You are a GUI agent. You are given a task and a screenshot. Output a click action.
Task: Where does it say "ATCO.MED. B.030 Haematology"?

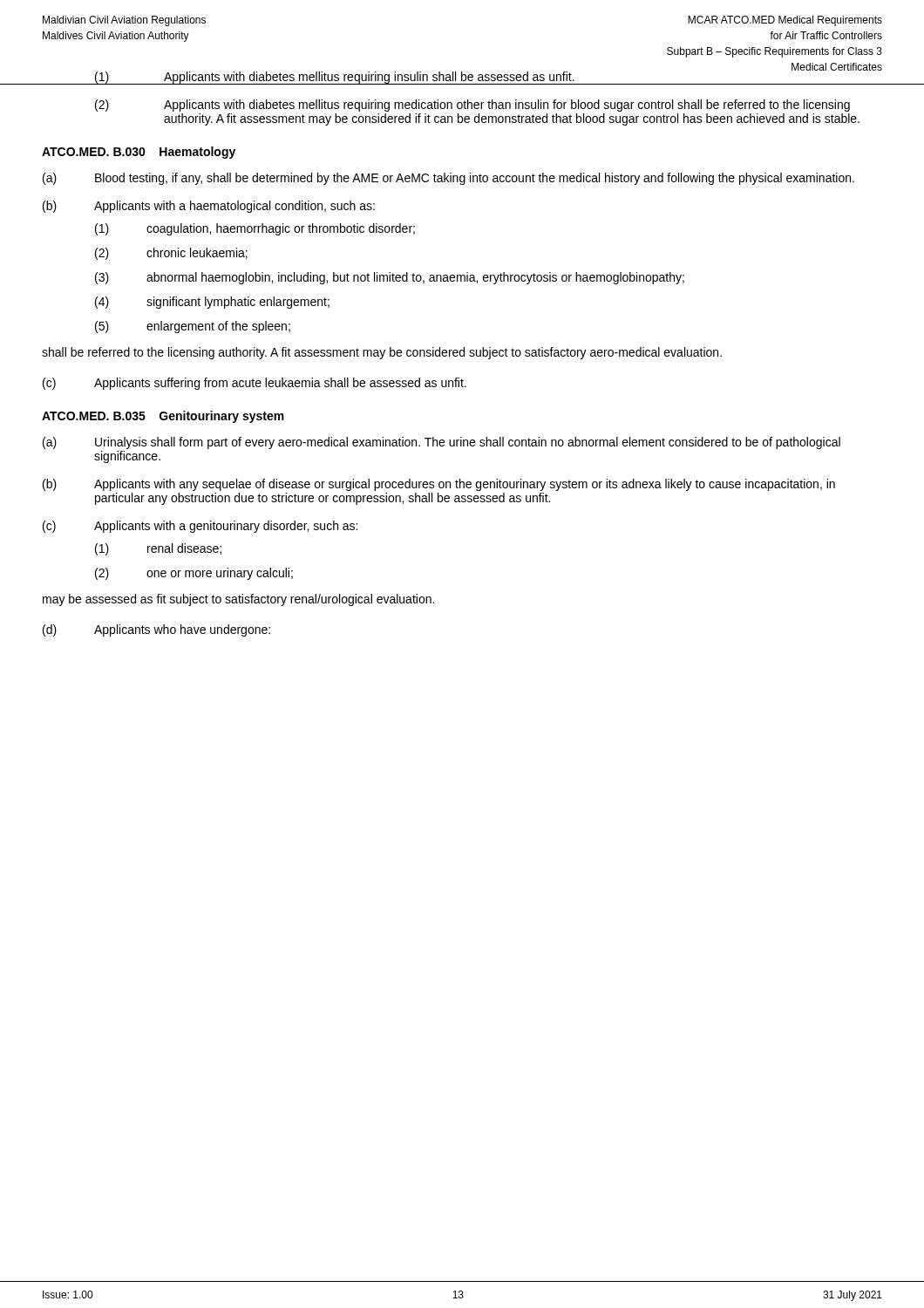139,152
